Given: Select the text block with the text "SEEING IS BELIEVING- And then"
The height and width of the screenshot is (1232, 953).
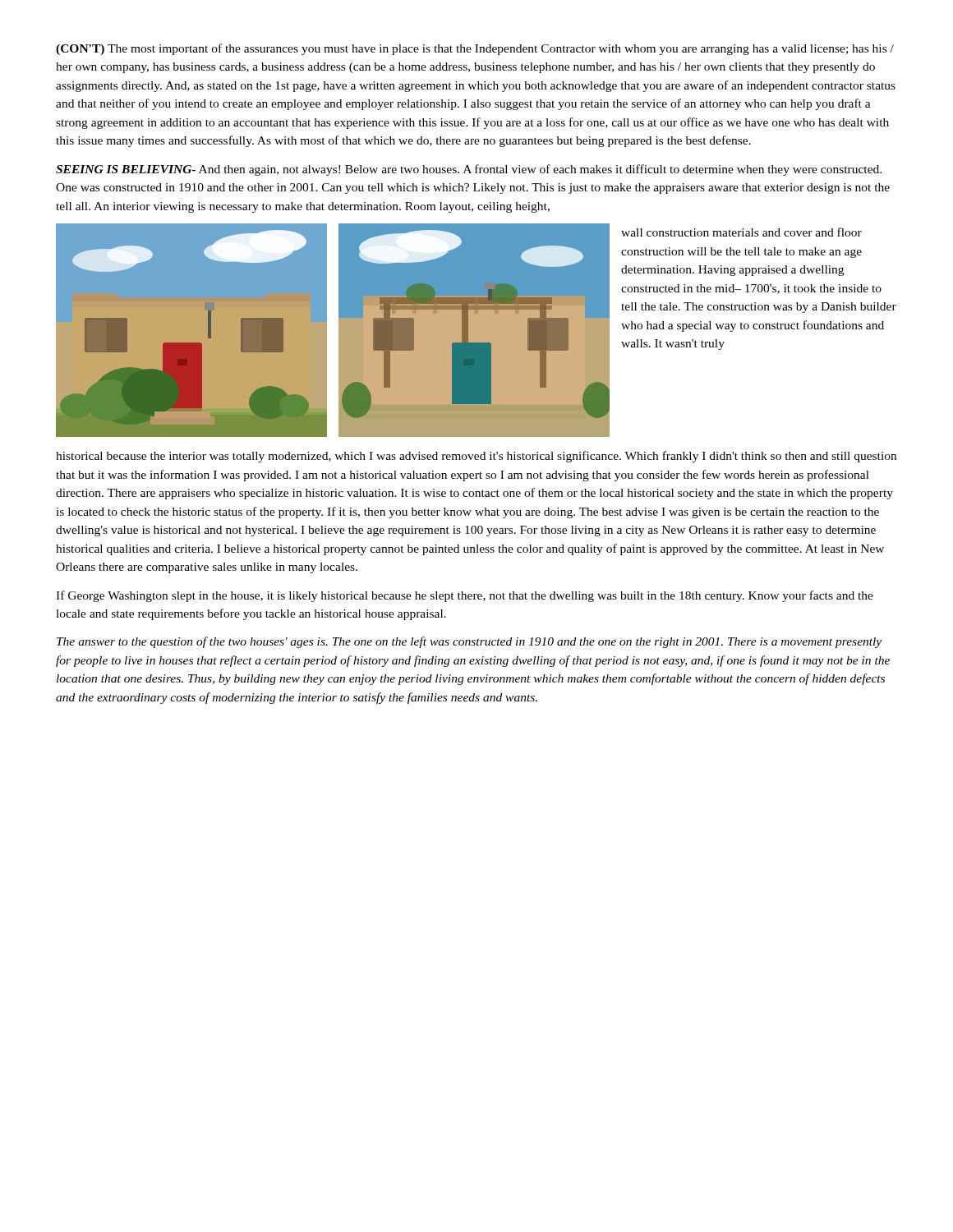Looking at the screenshot, I should 473,187.
